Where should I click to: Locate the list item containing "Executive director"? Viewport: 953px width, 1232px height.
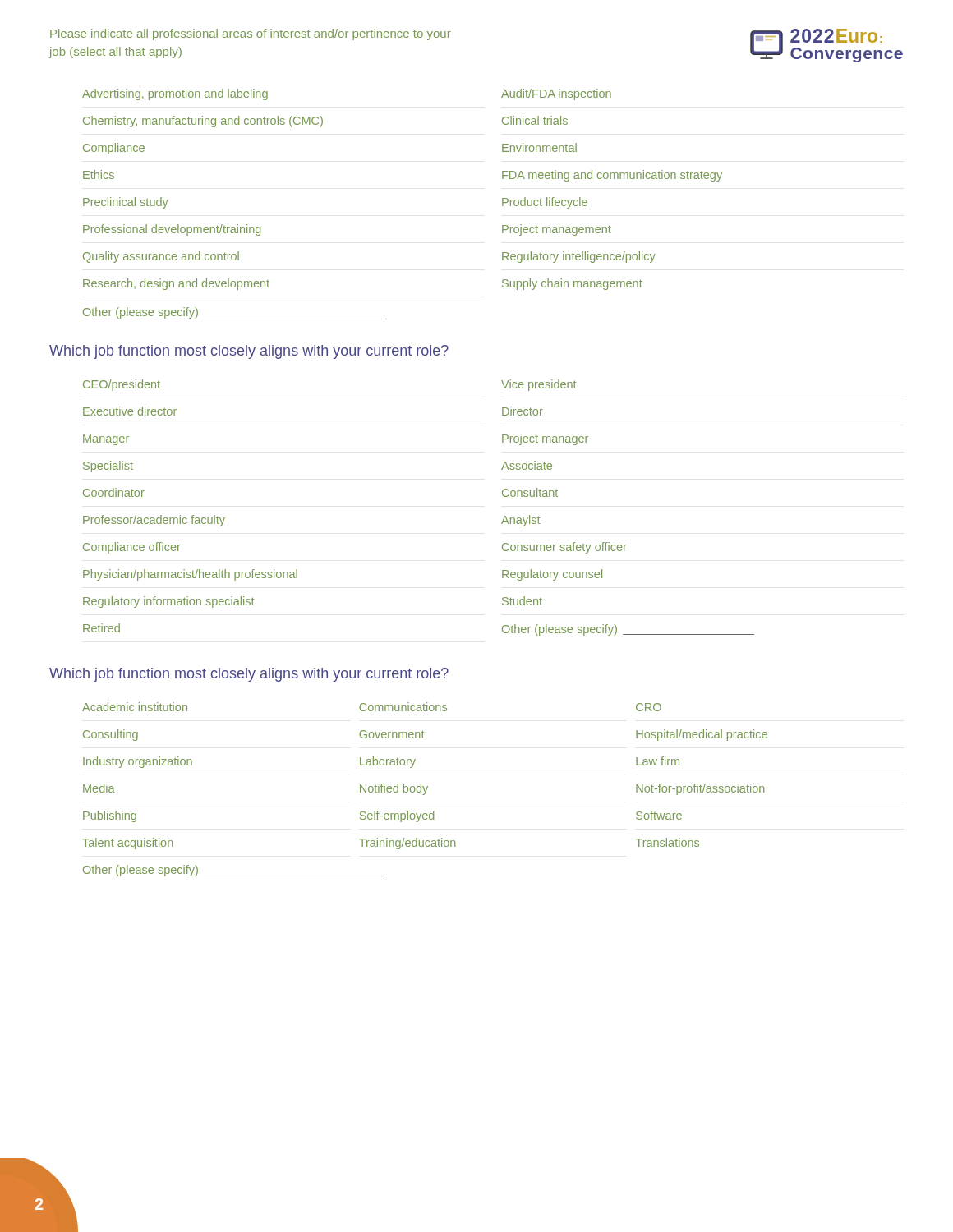pyautogui.click(x=130, y=412)
